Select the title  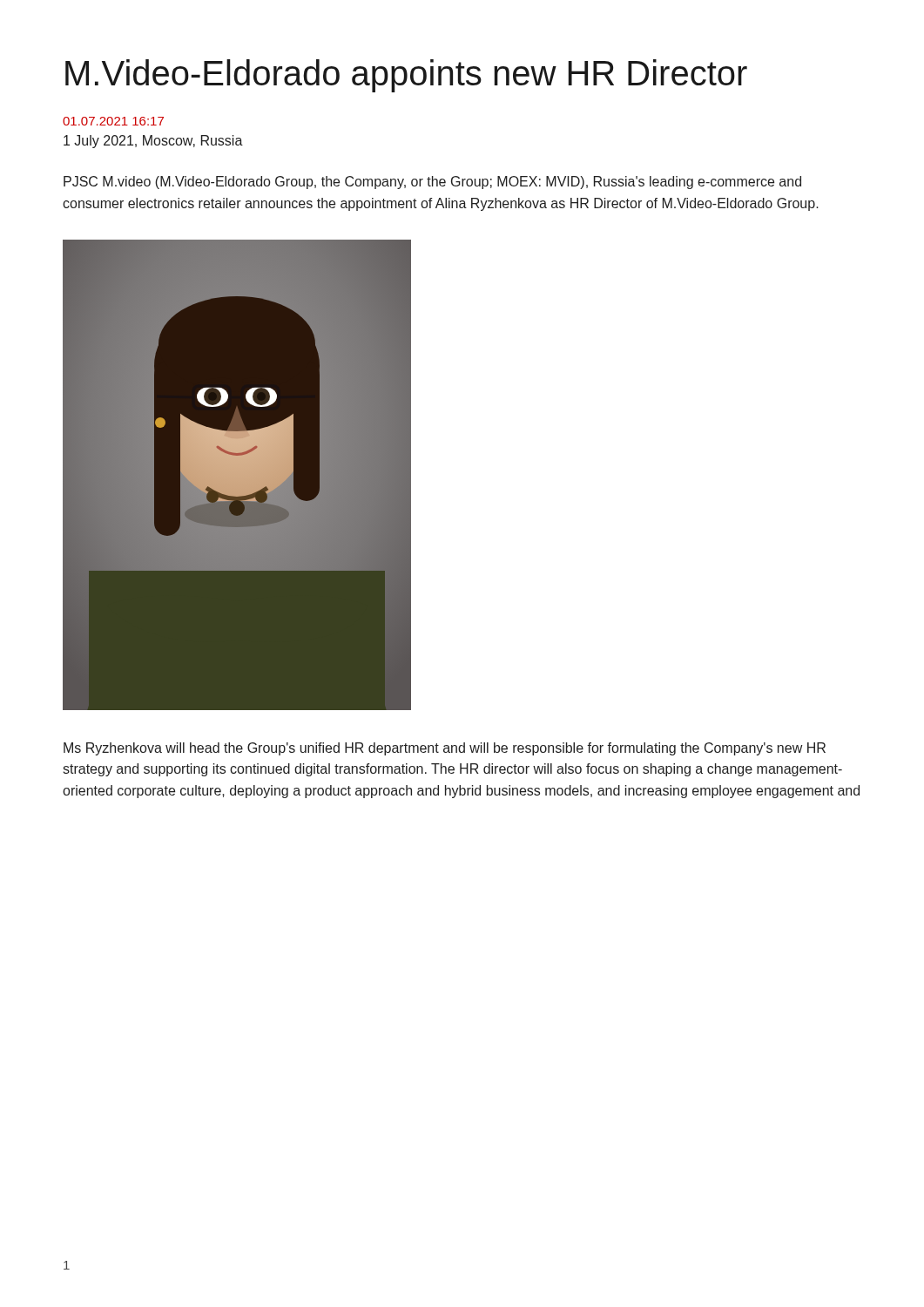(x=405, y=73)
